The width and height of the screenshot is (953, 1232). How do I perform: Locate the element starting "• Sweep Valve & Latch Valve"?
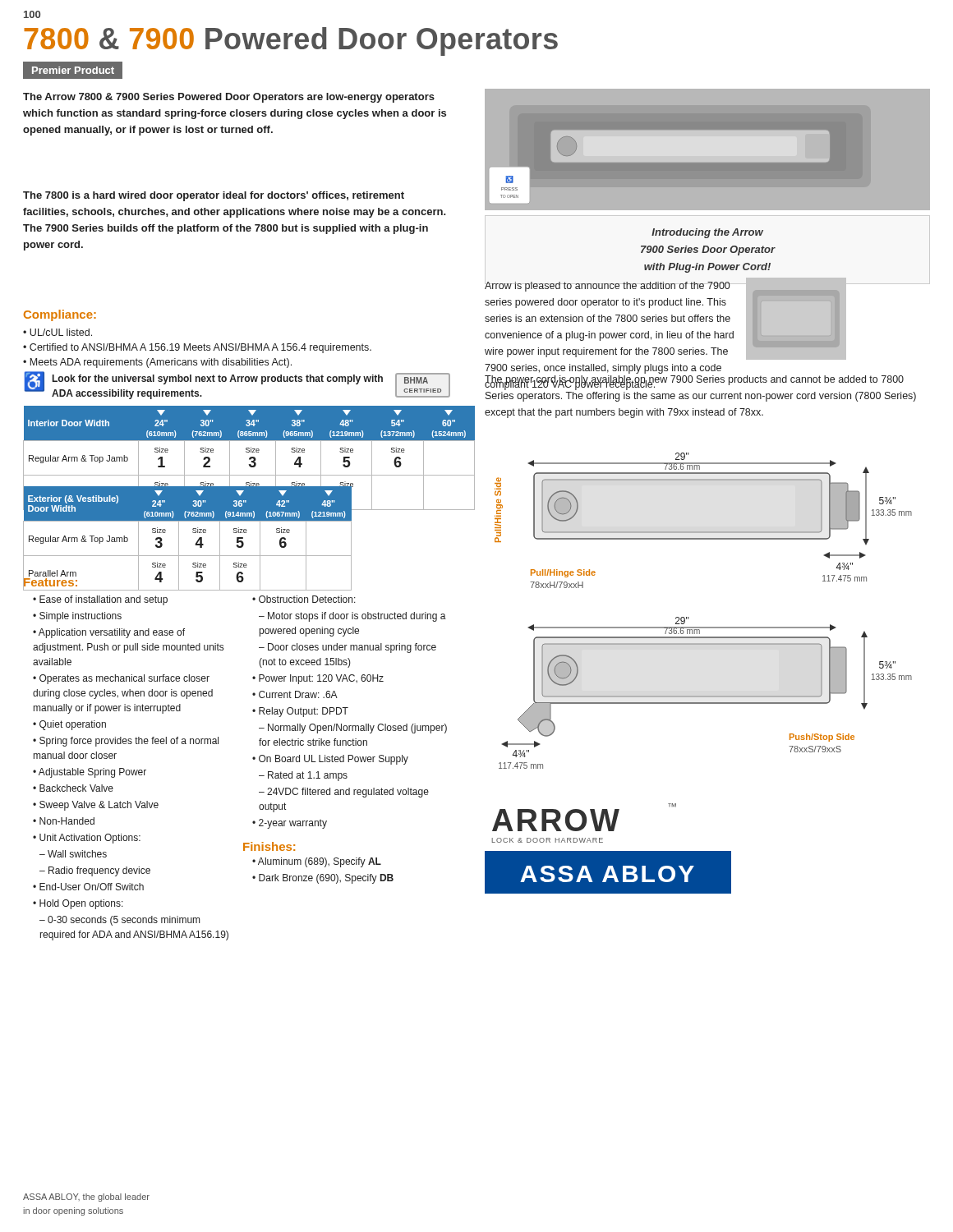coord(96,805)
